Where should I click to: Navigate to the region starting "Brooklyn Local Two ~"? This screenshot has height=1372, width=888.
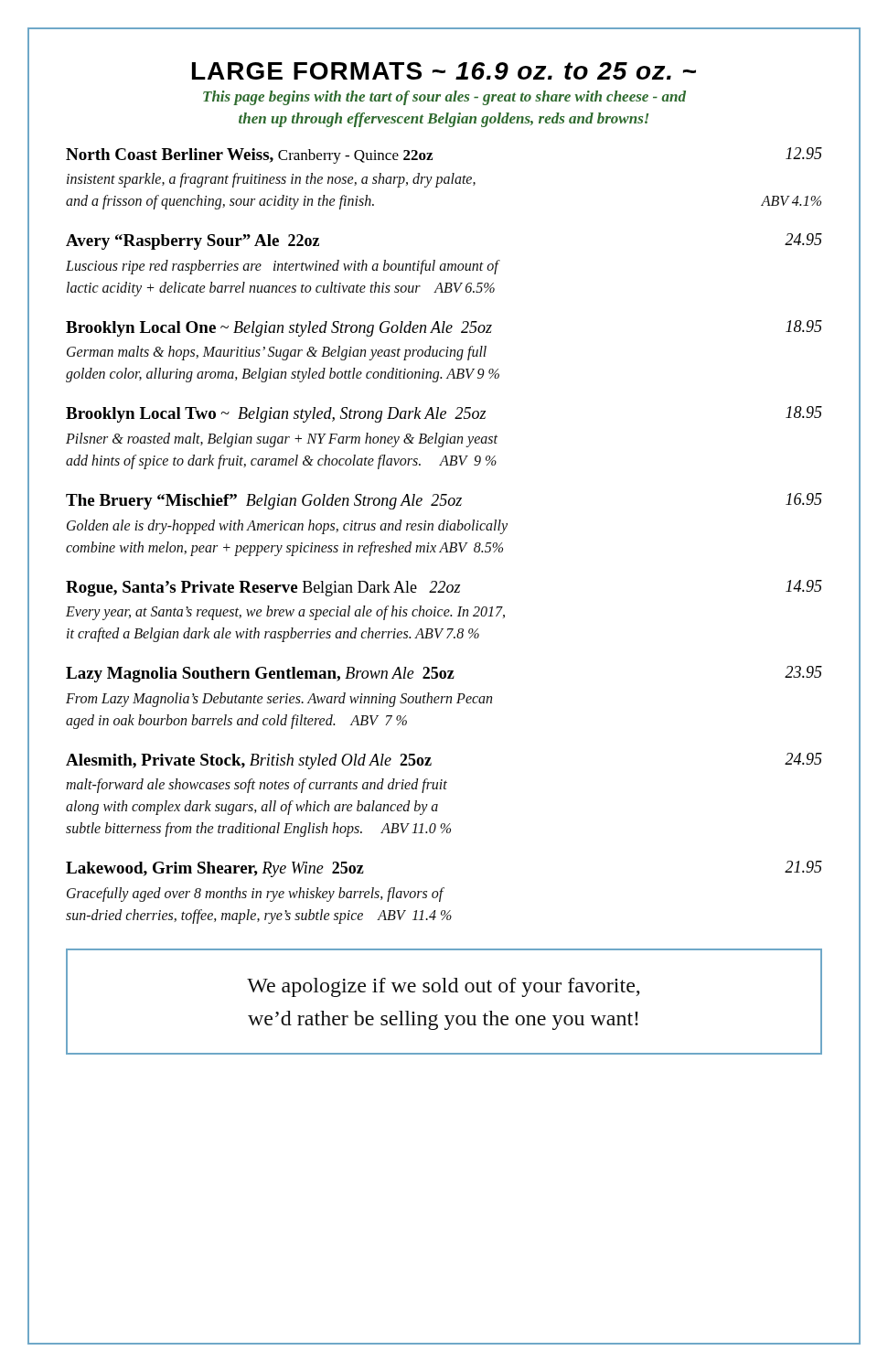(444, 437)
